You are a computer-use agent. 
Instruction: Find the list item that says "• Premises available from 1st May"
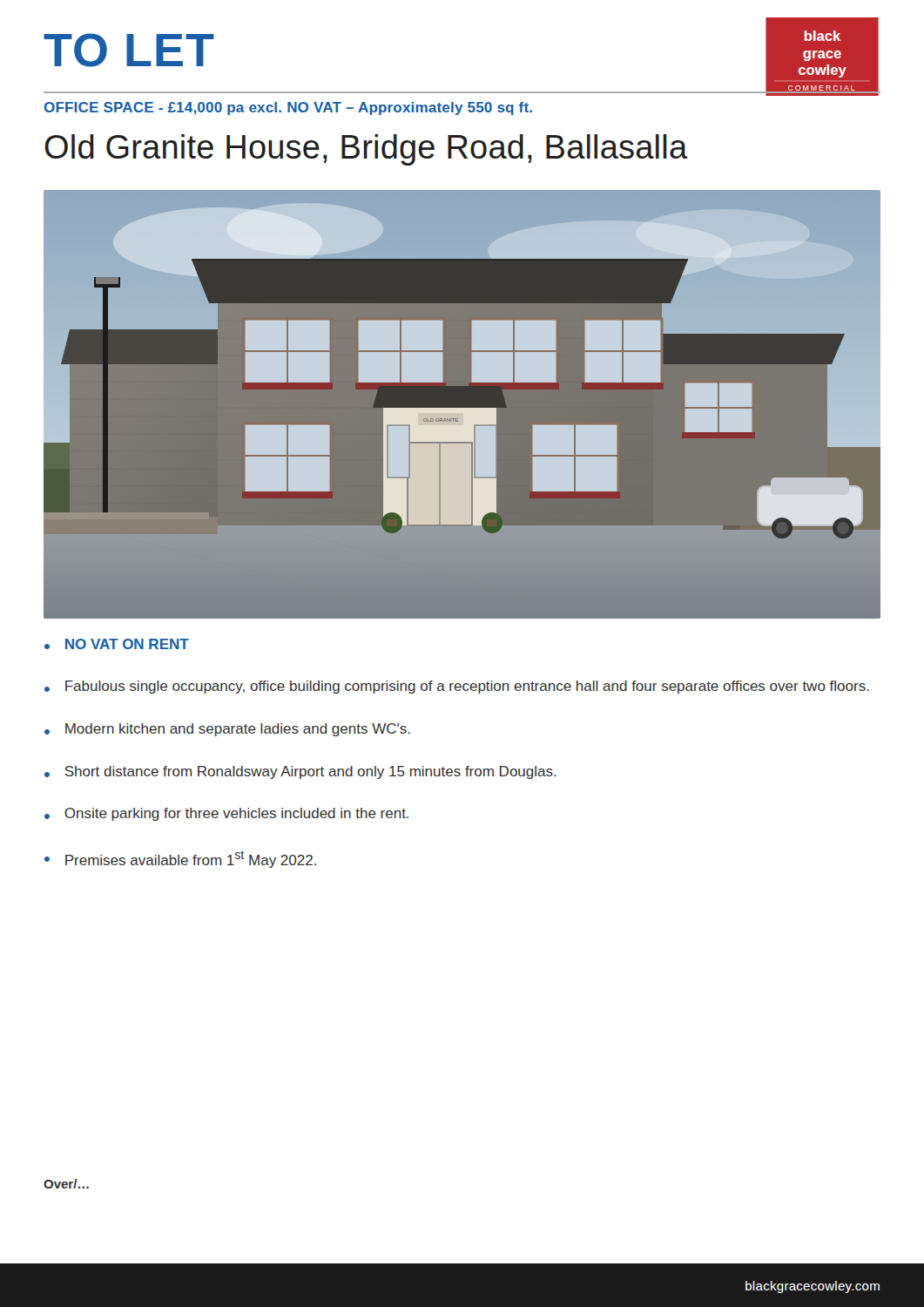coord(180,860)
